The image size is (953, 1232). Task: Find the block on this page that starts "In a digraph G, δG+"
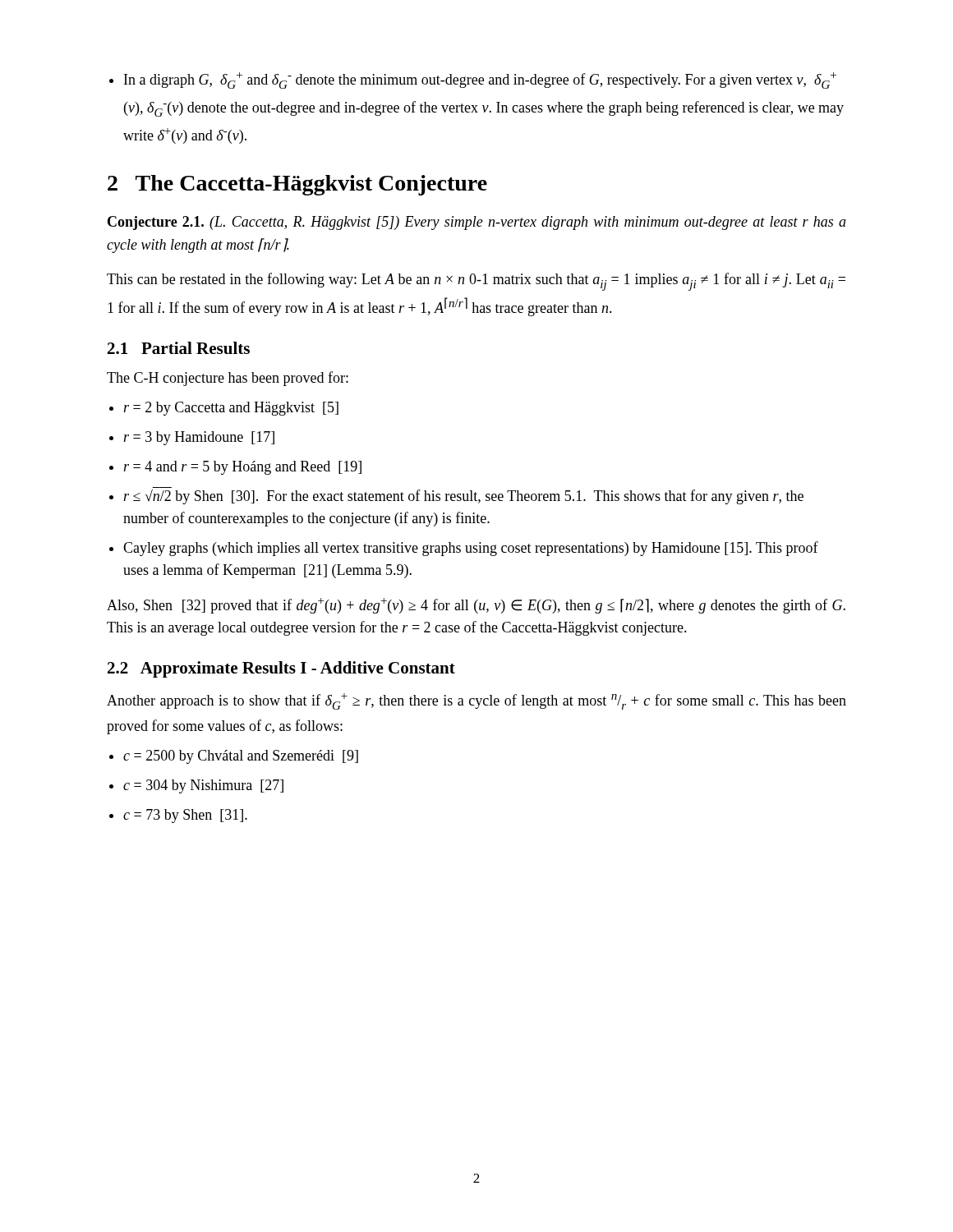pyautogui.click(x=485, y=106)
